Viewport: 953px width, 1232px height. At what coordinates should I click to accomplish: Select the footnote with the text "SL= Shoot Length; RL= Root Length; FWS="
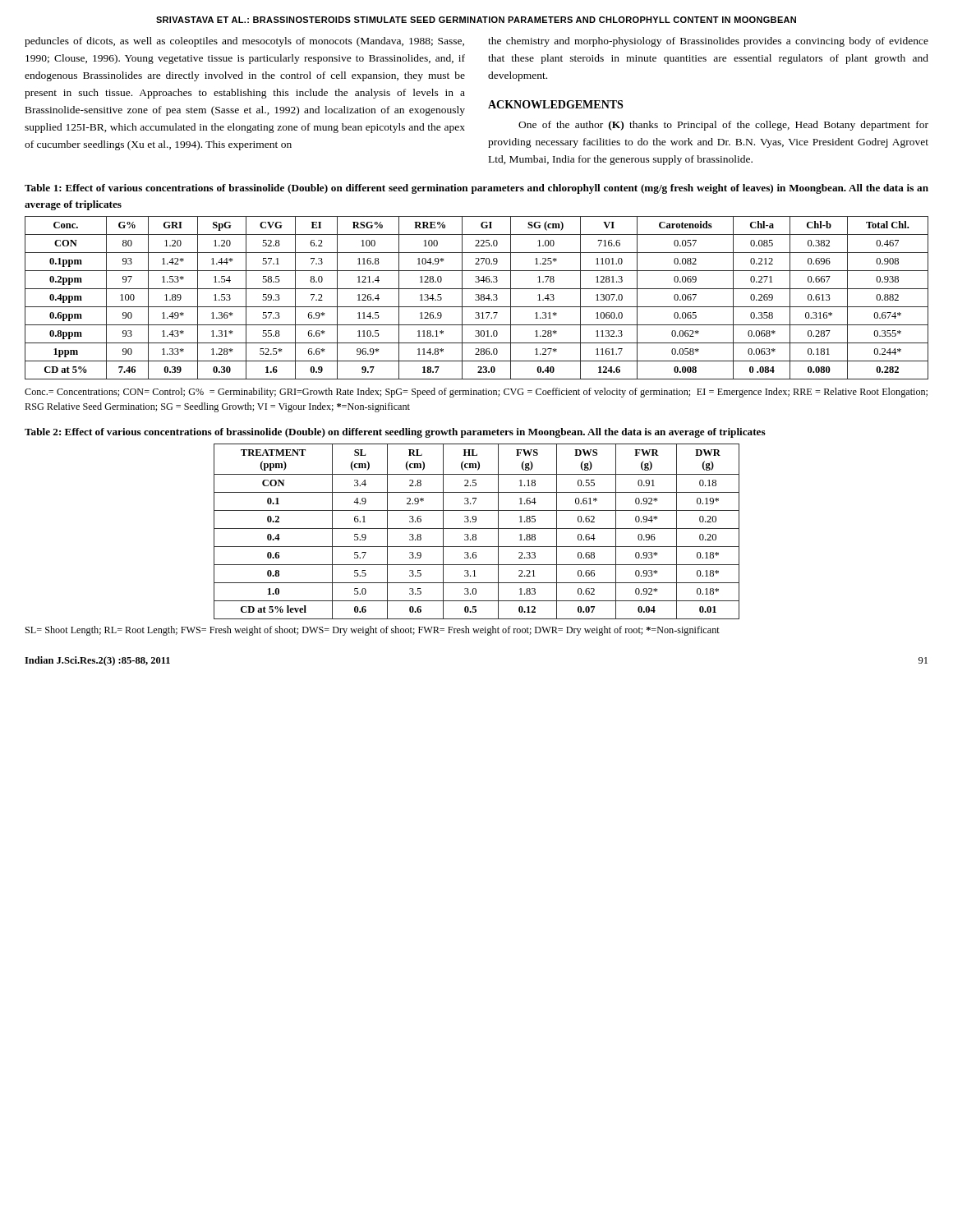coord(372,630)
